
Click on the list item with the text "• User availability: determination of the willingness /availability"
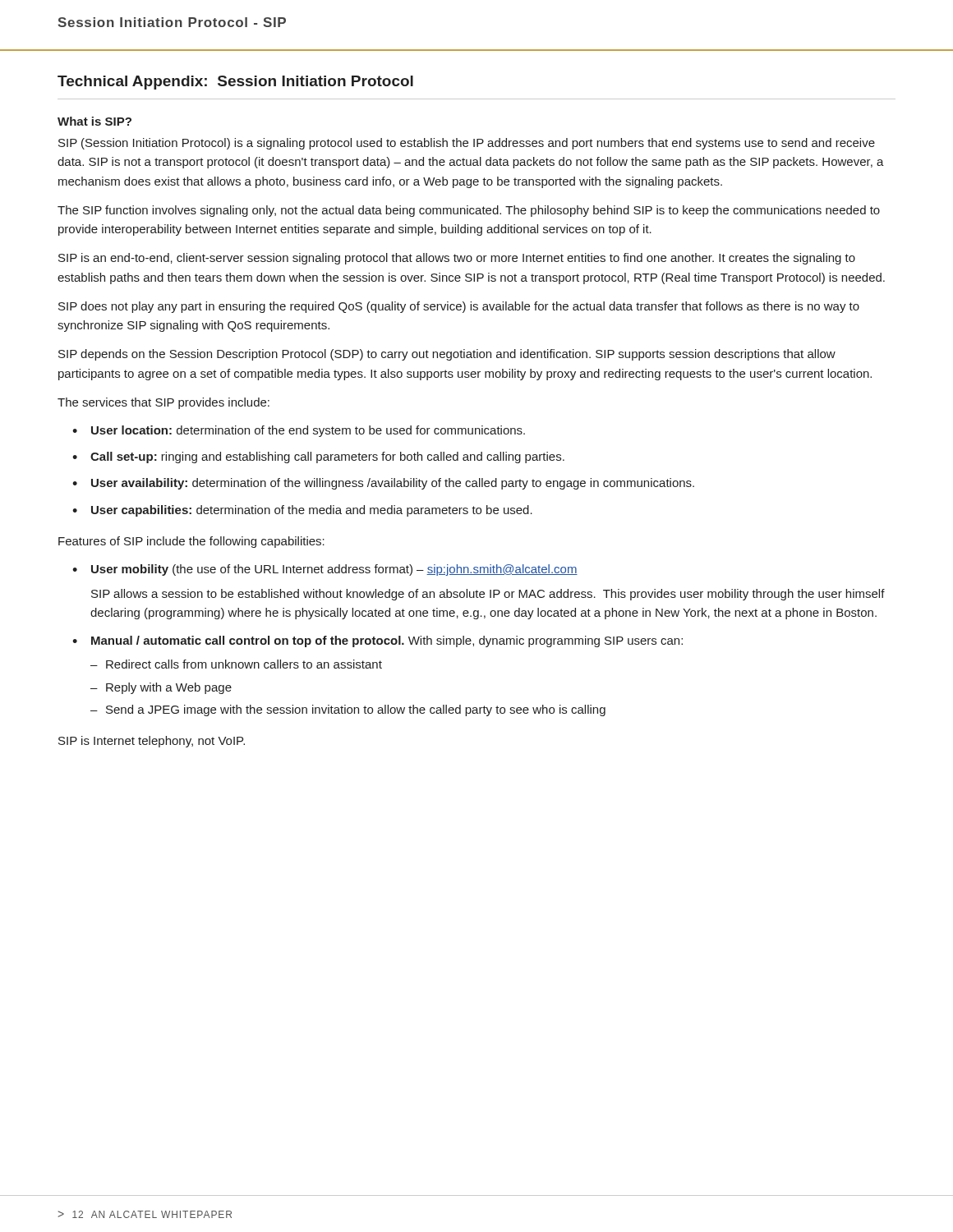(484, 485)
